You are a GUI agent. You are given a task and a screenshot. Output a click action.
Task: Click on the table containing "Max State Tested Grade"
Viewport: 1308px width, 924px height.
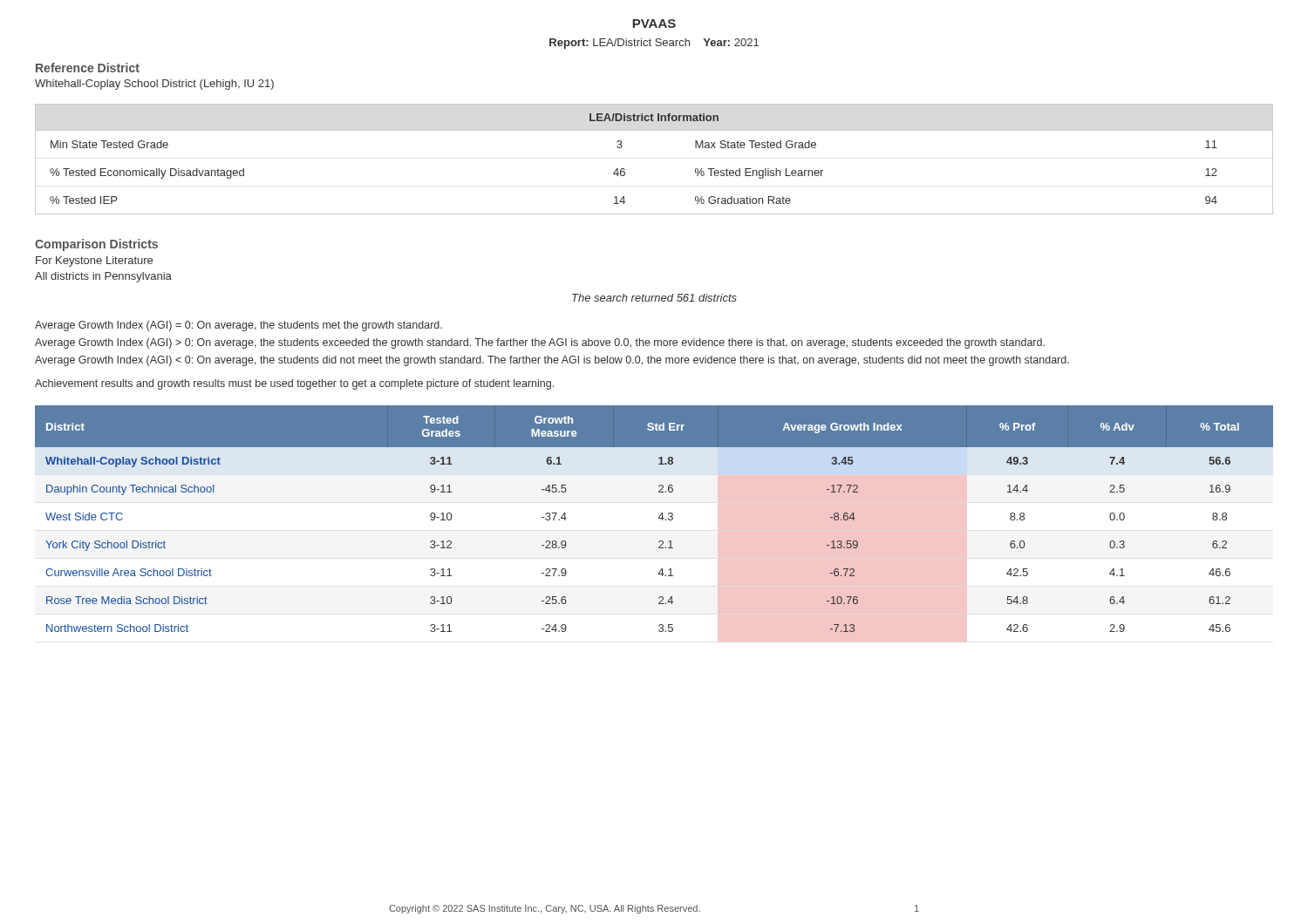pyautogui.click(x=654, y=159)
